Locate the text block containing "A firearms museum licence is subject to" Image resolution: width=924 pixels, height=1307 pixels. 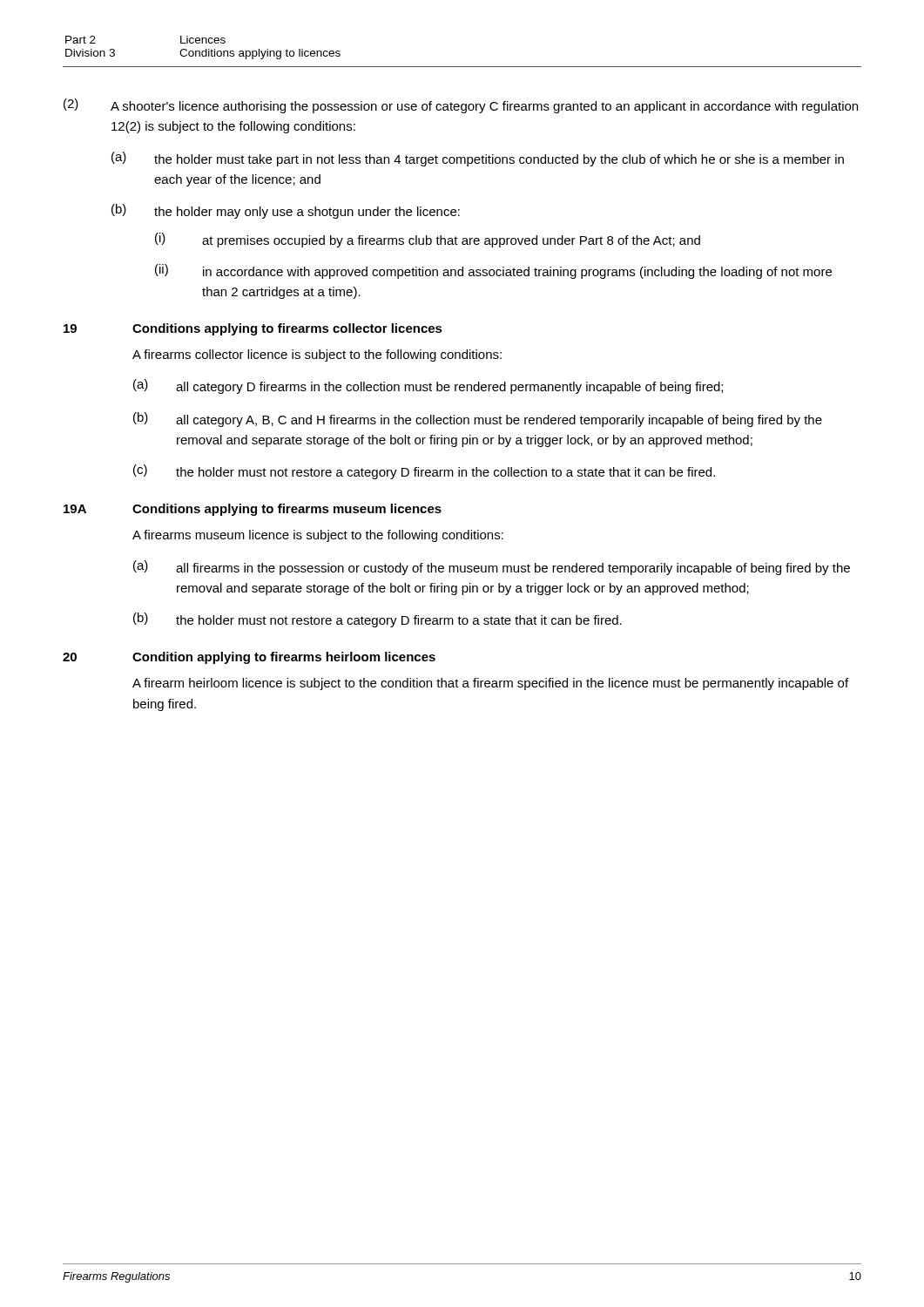point(318,535)
